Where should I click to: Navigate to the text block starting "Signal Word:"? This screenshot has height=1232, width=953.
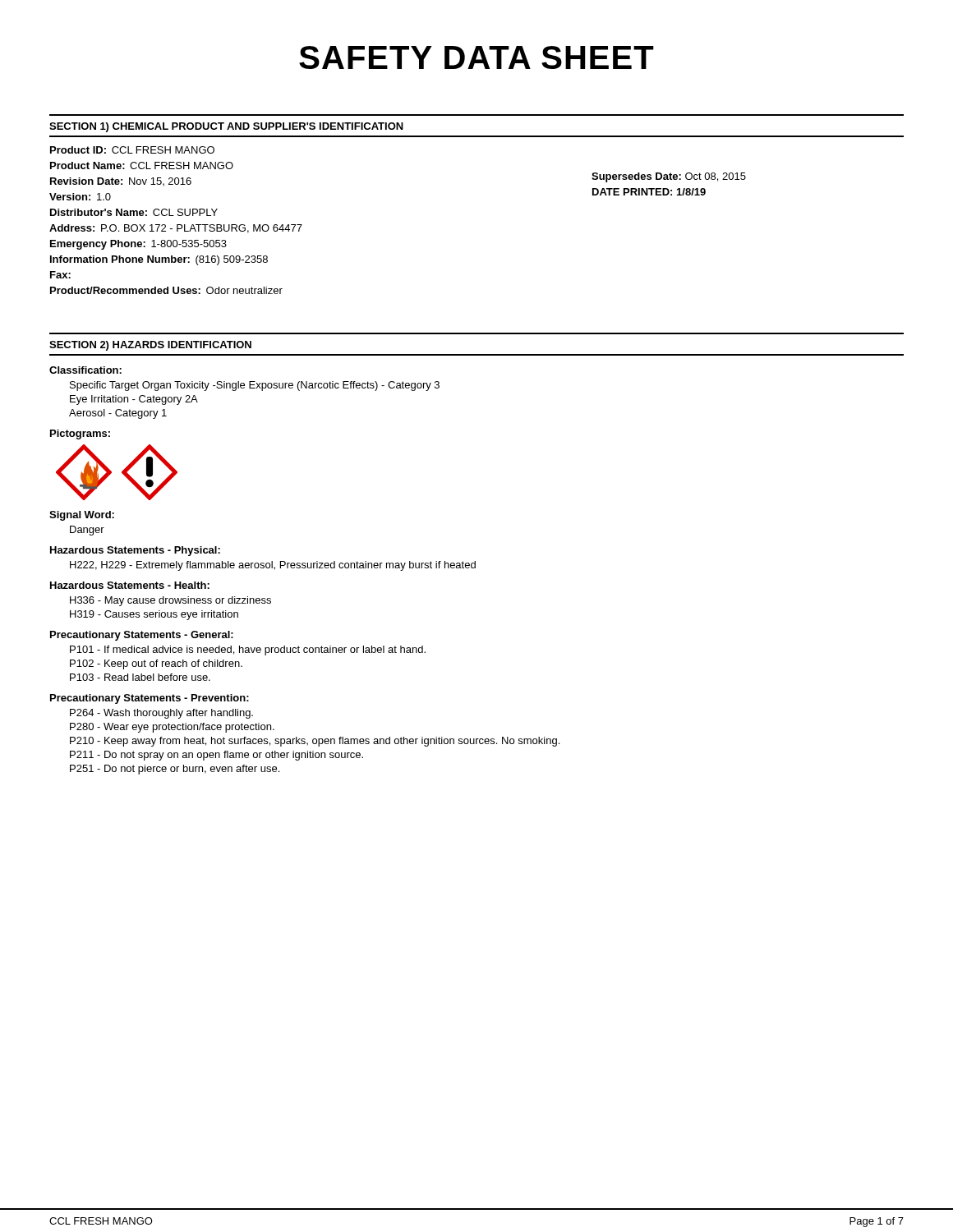[82, 515]
